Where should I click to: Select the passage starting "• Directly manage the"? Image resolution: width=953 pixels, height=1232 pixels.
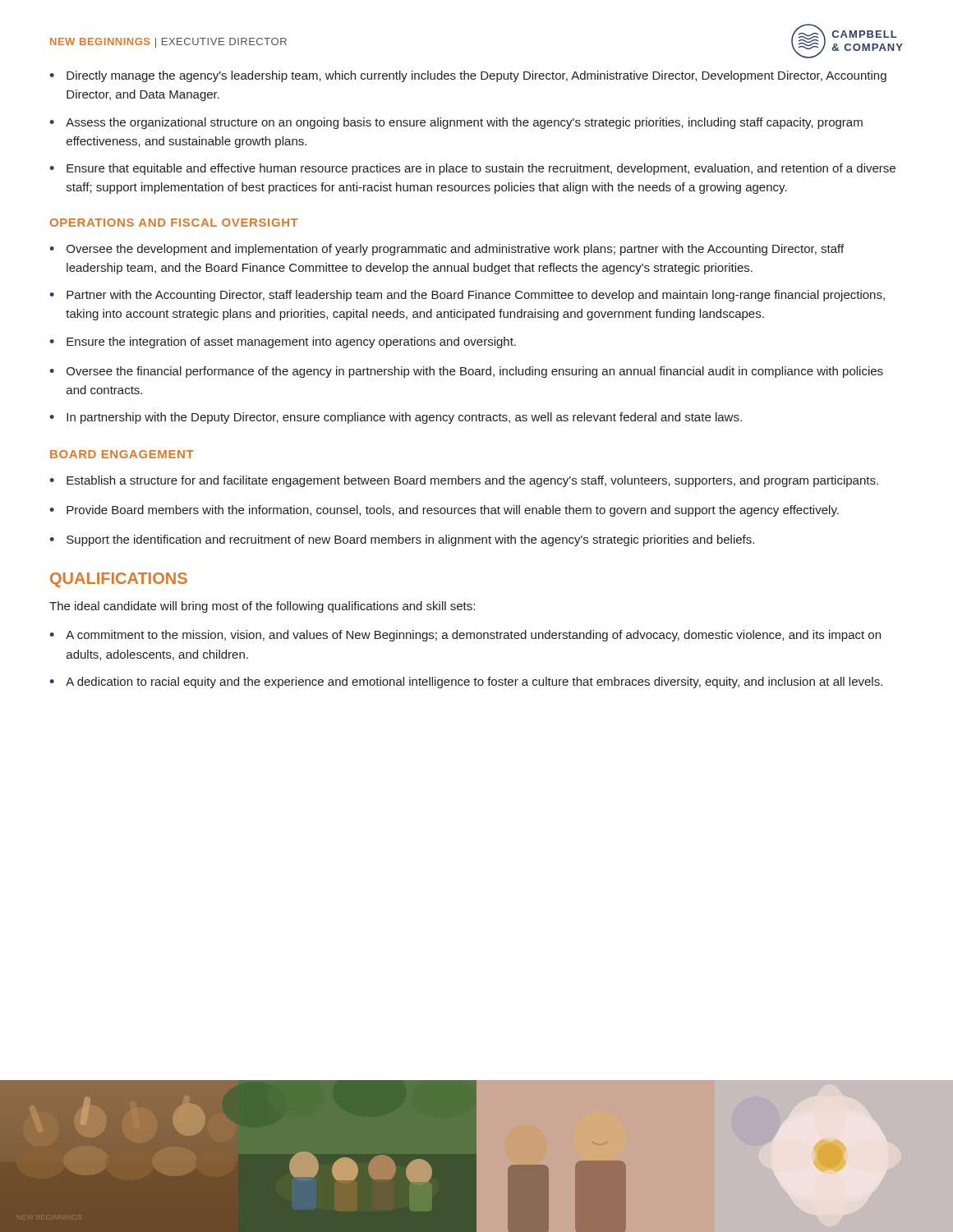[476, 85]
